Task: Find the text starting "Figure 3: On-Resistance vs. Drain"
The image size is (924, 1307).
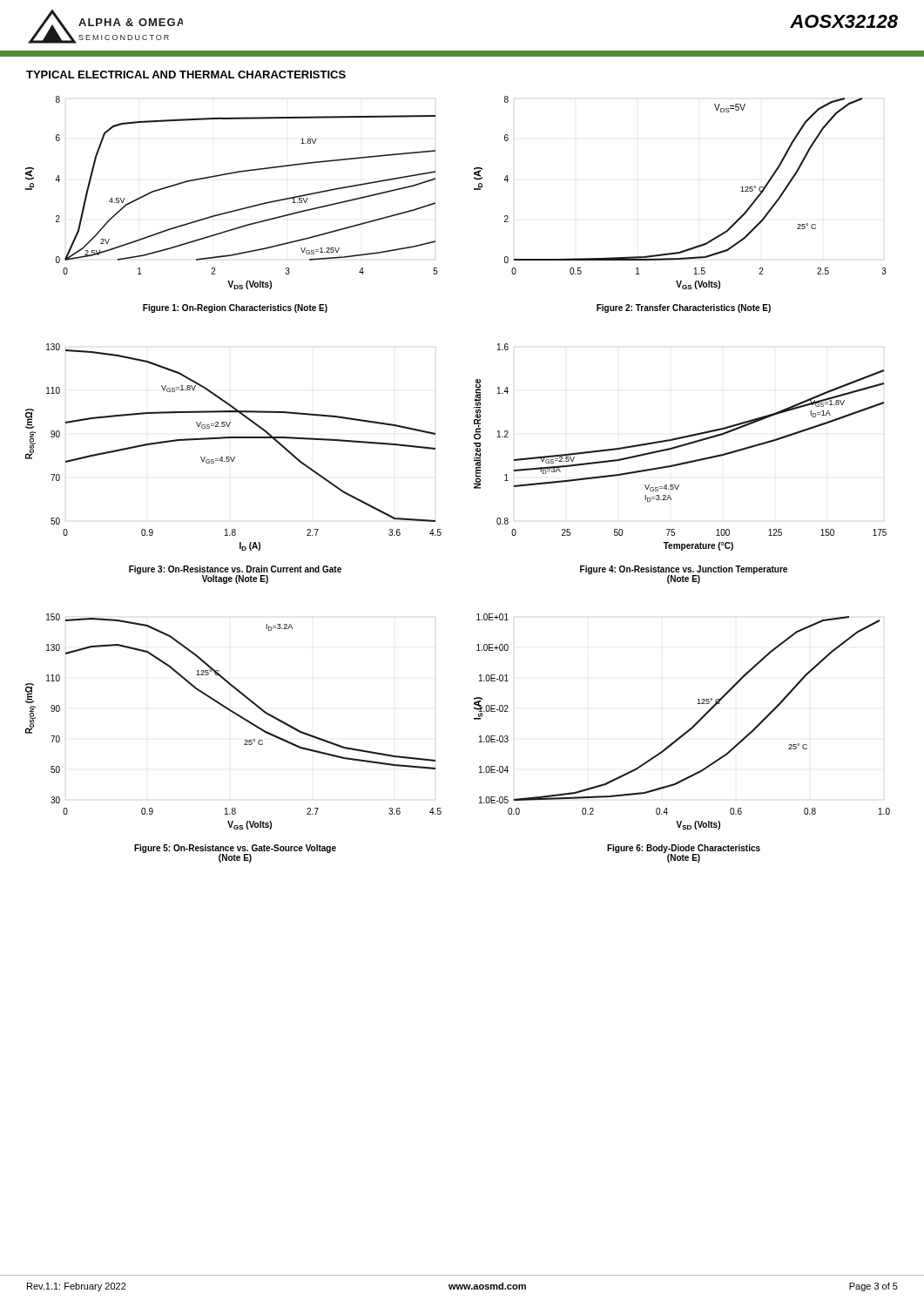Action: click(x=235, y=574)
